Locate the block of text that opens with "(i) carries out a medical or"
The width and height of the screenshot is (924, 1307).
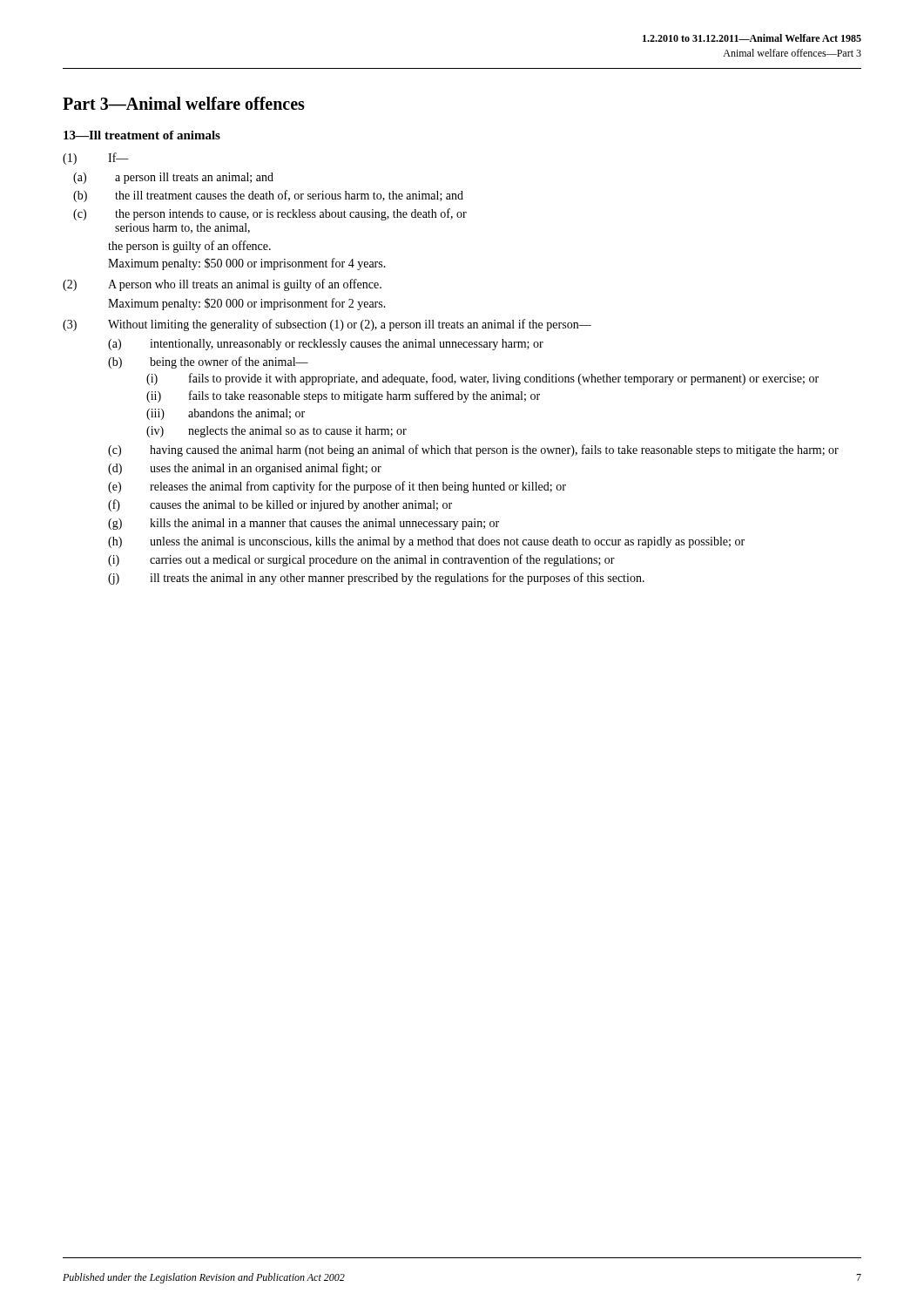[462, 560]
